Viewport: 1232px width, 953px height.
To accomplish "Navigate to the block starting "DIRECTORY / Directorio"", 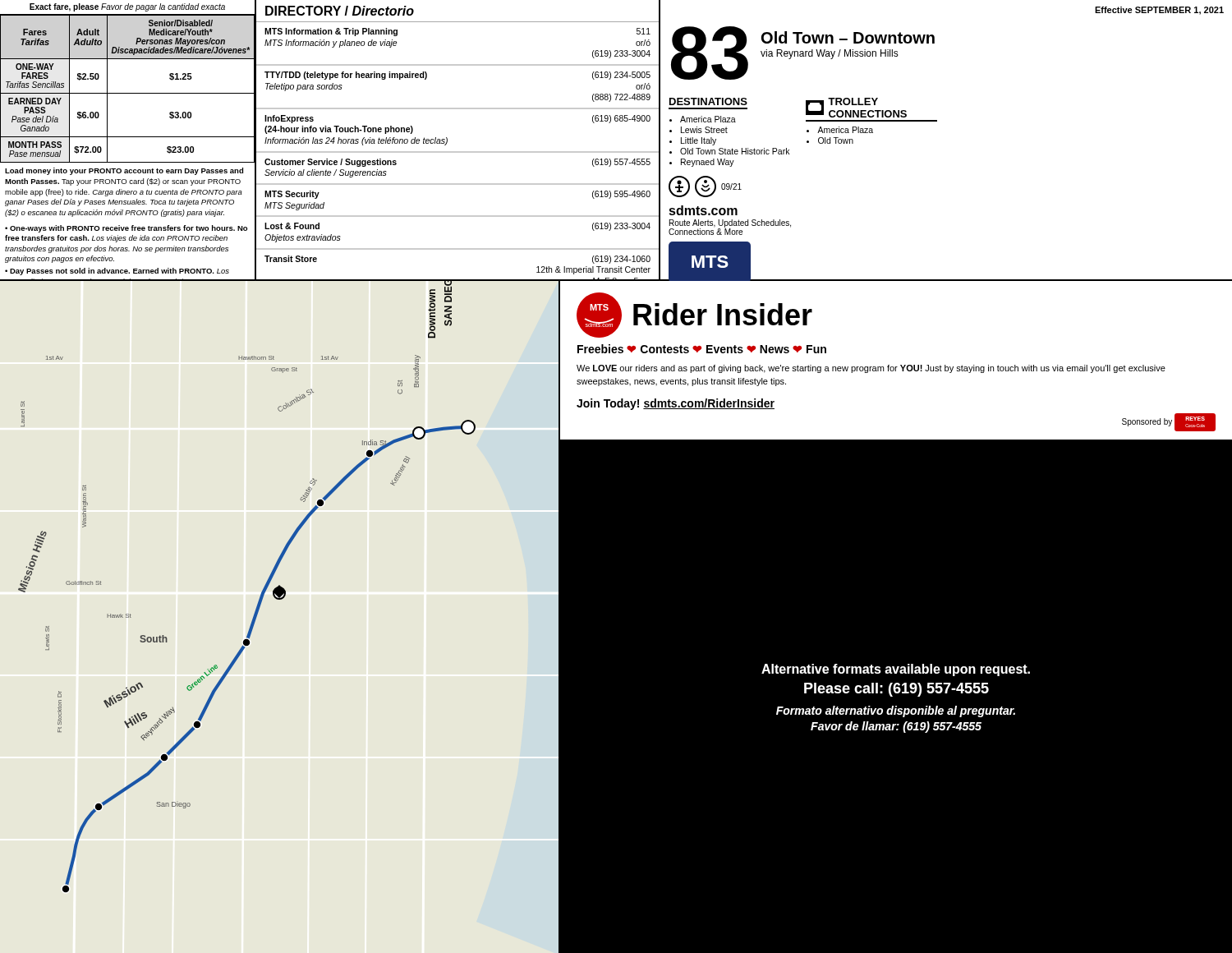I will (x=339, y=11).
